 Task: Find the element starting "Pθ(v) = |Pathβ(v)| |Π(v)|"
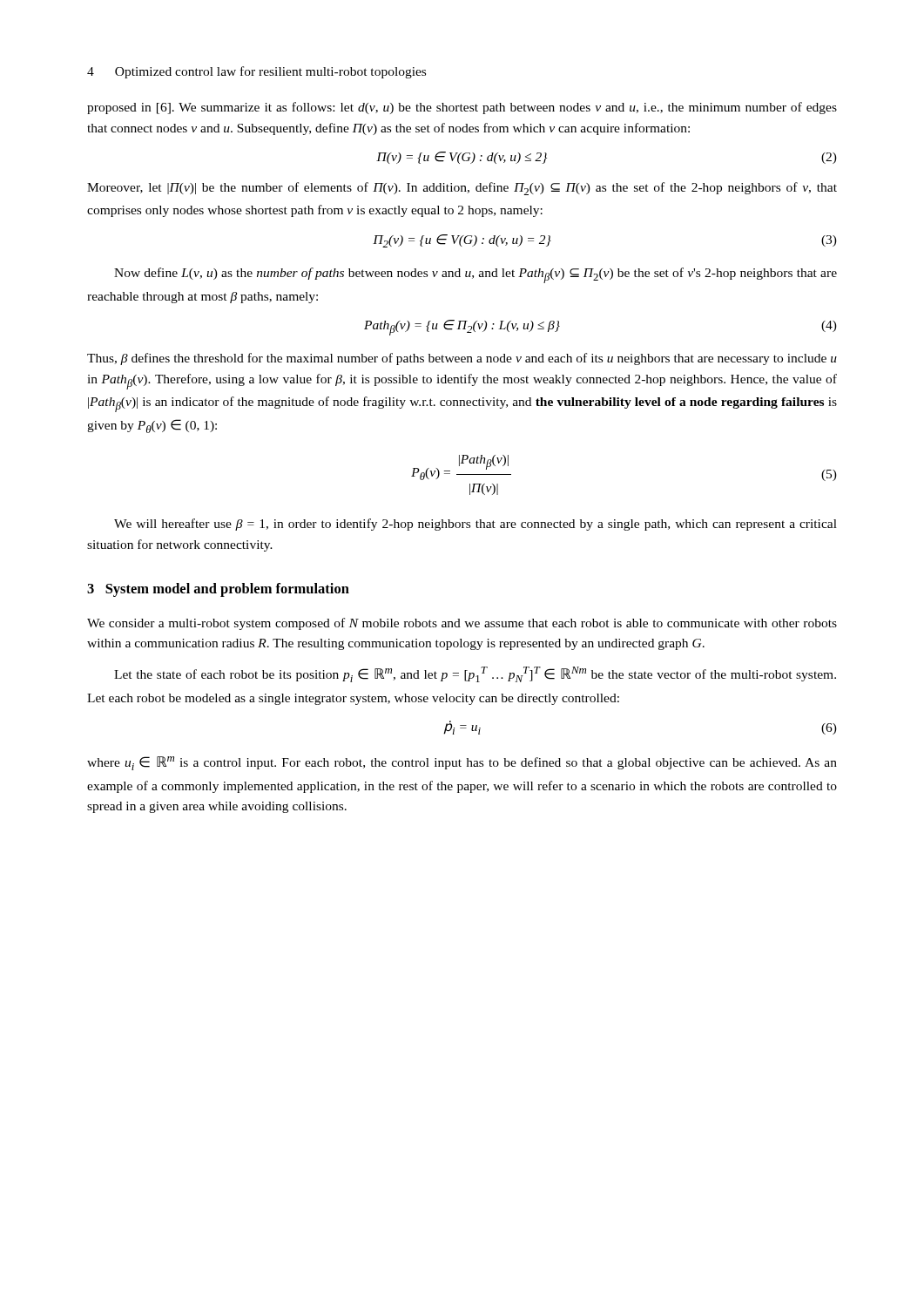(486, 467)
